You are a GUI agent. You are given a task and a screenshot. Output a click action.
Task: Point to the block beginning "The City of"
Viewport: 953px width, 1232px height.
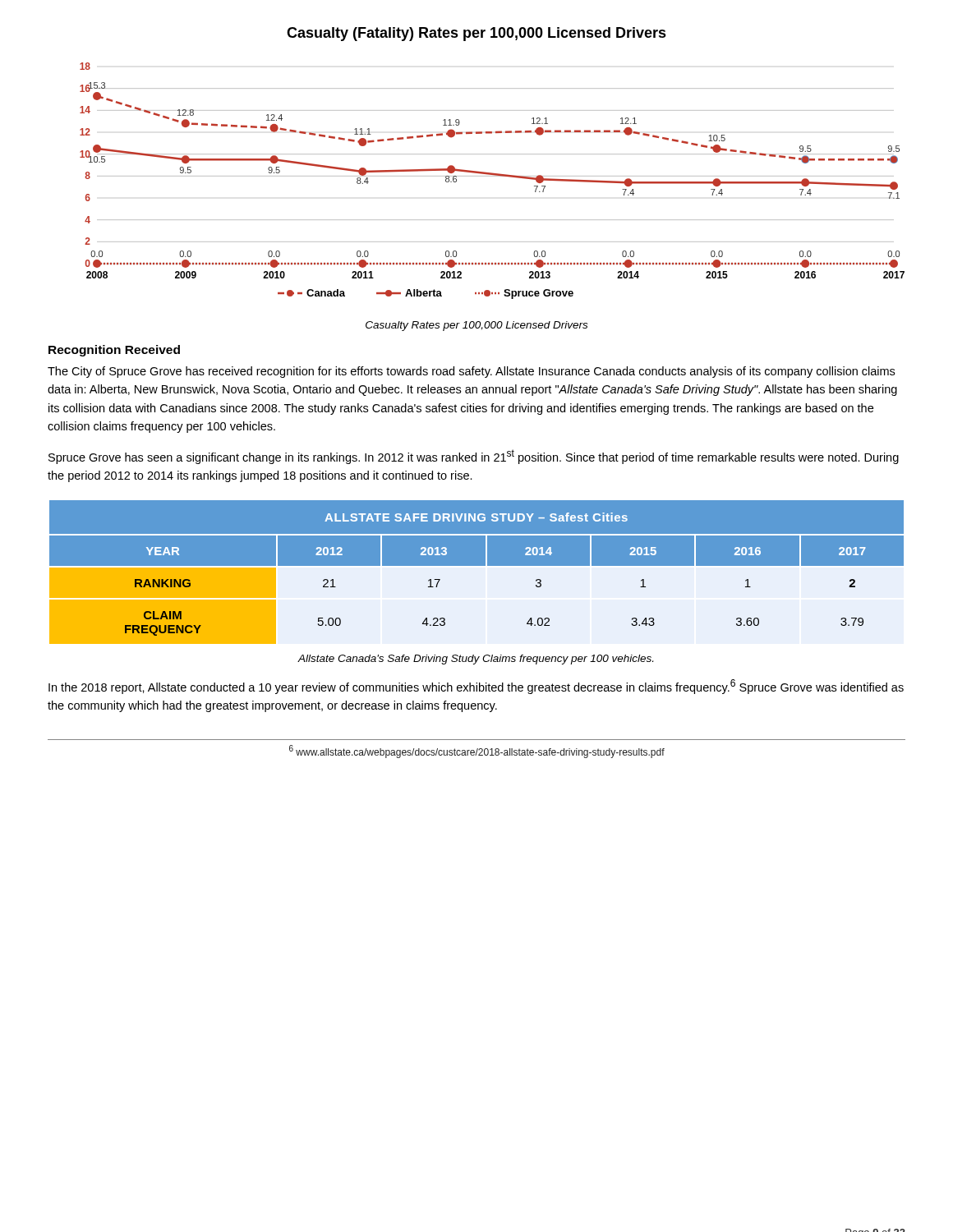point(472,399)
